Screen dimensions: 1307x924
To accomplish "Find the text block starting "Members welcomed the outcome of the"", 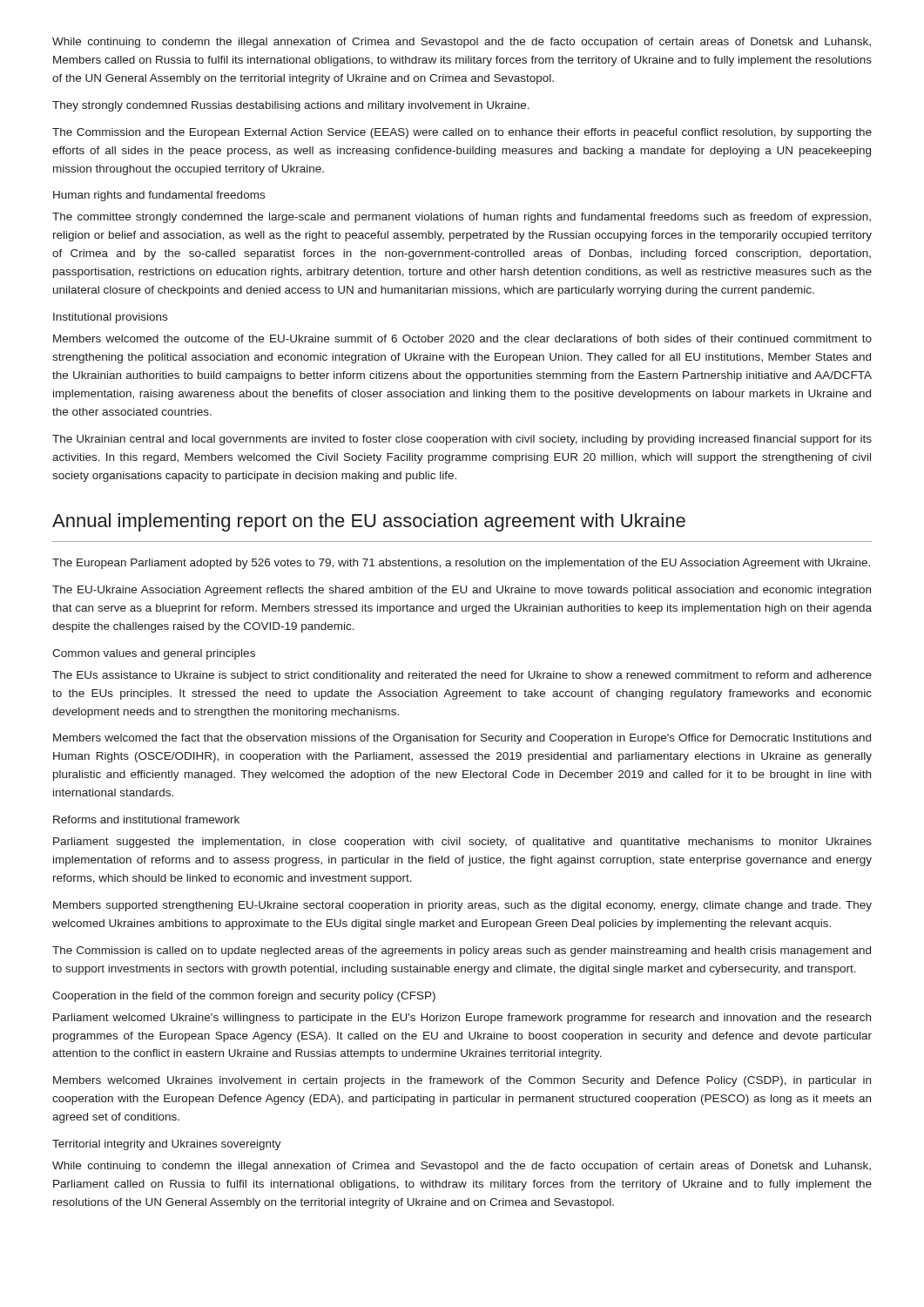I will coord(462,375).
